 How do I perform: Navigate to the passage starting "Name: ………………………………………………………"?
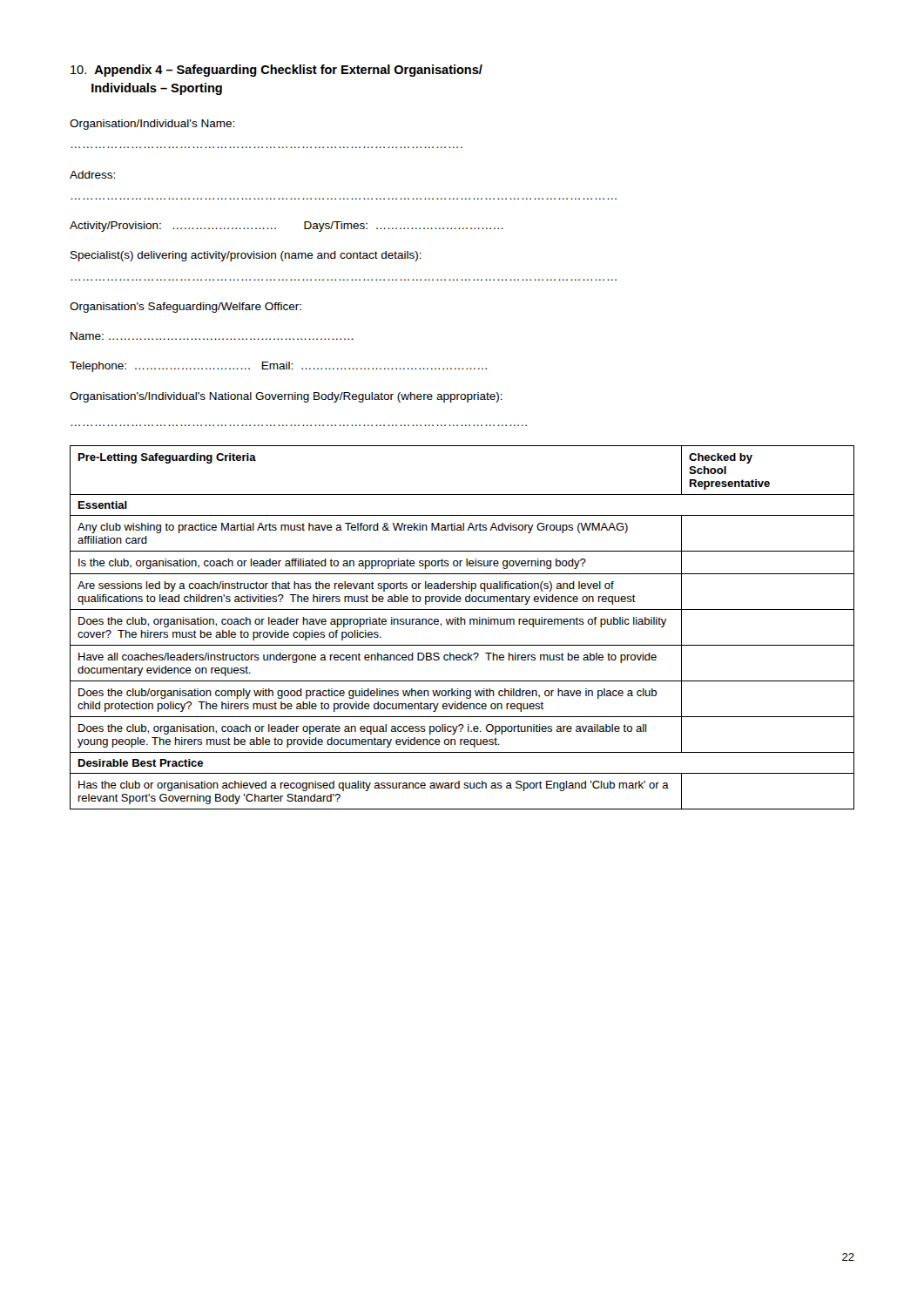212,336
